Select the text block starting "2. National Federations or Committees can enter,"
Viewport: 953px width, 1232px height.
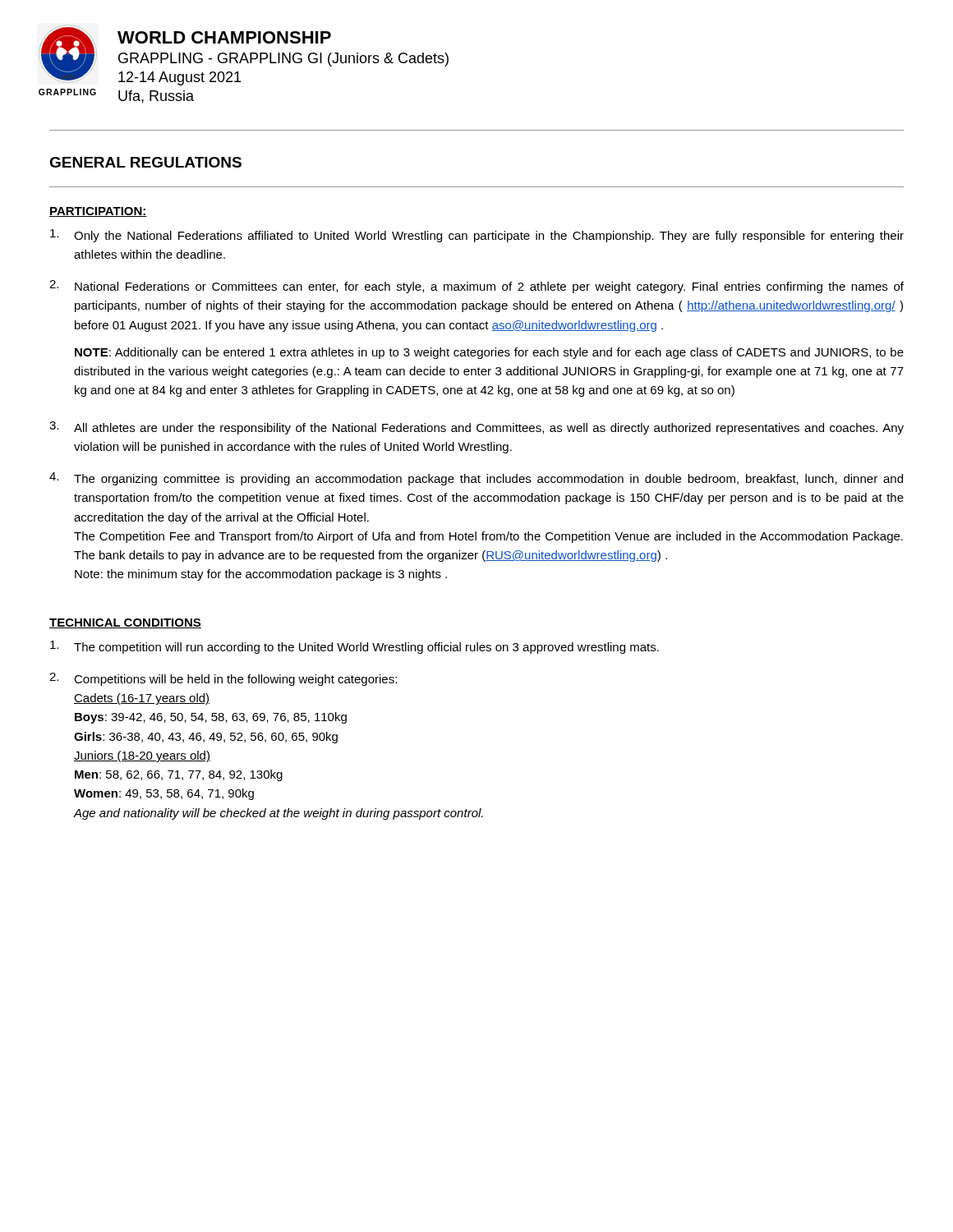[476, 341]
